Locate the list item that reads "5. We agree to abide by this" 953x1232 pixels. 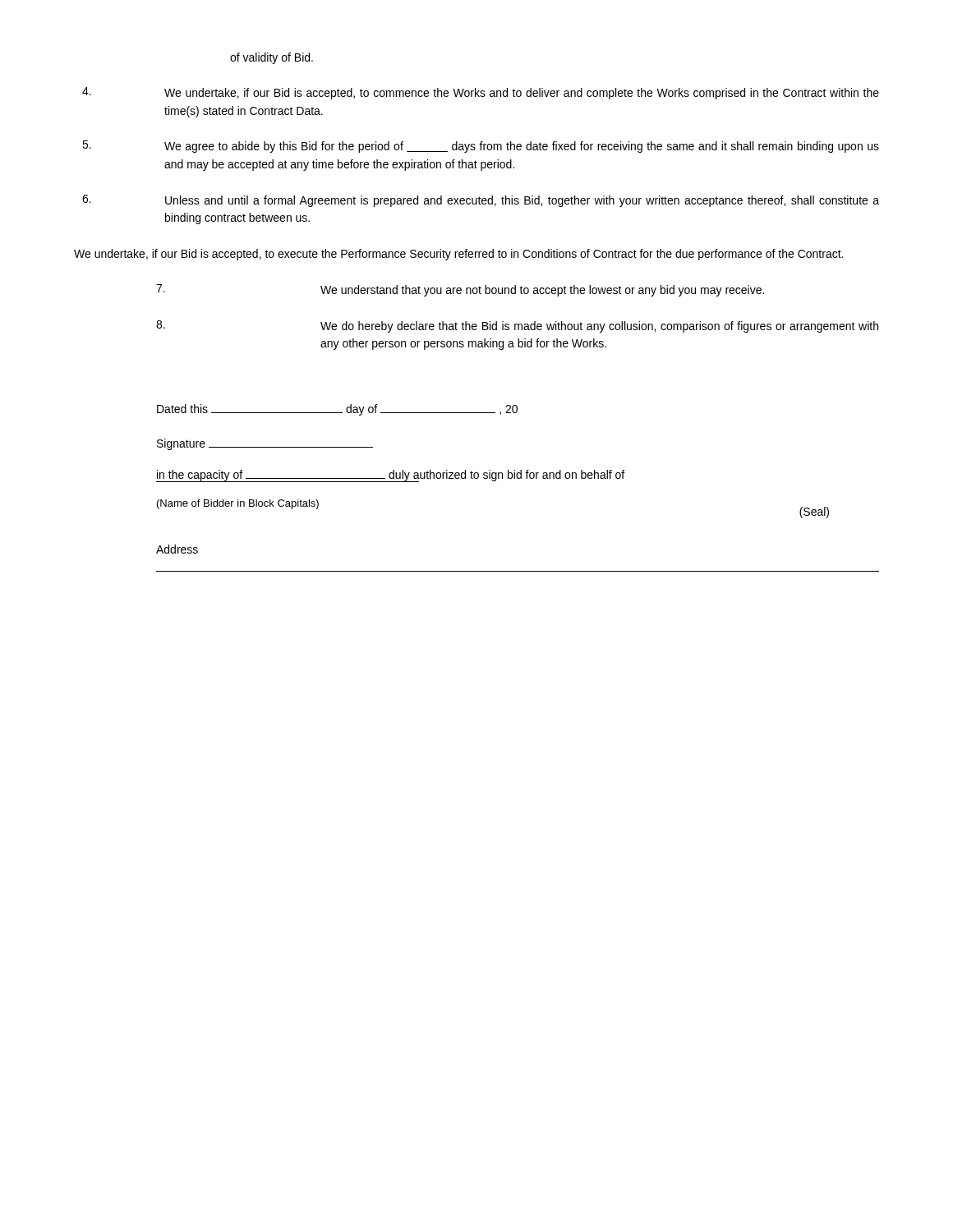(476, 156)
